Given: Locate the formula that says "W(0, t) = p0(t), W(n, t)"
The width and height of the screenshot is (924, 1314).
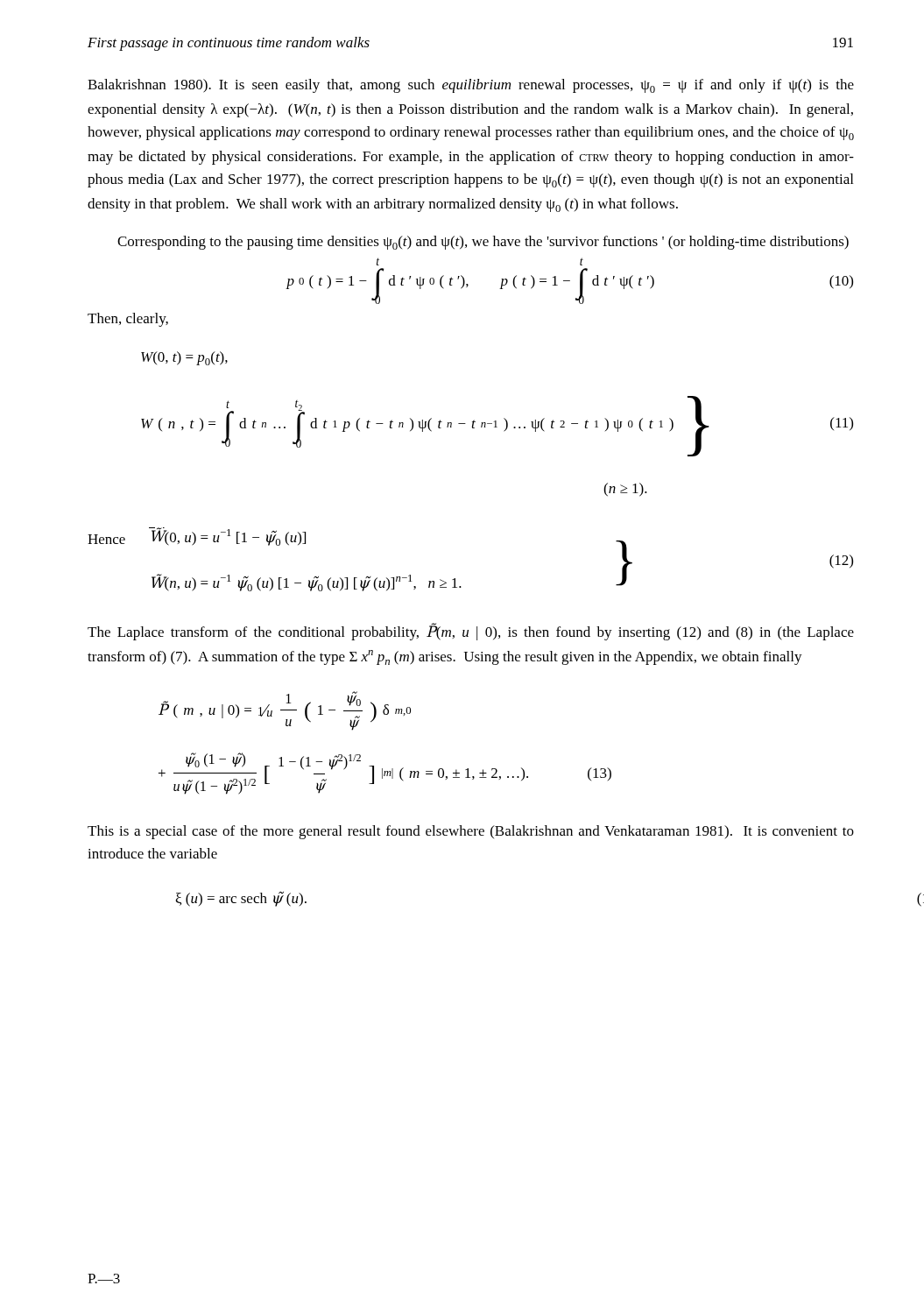Looking at the screenshot, I should pyautogui.click(x=497, y=423).
